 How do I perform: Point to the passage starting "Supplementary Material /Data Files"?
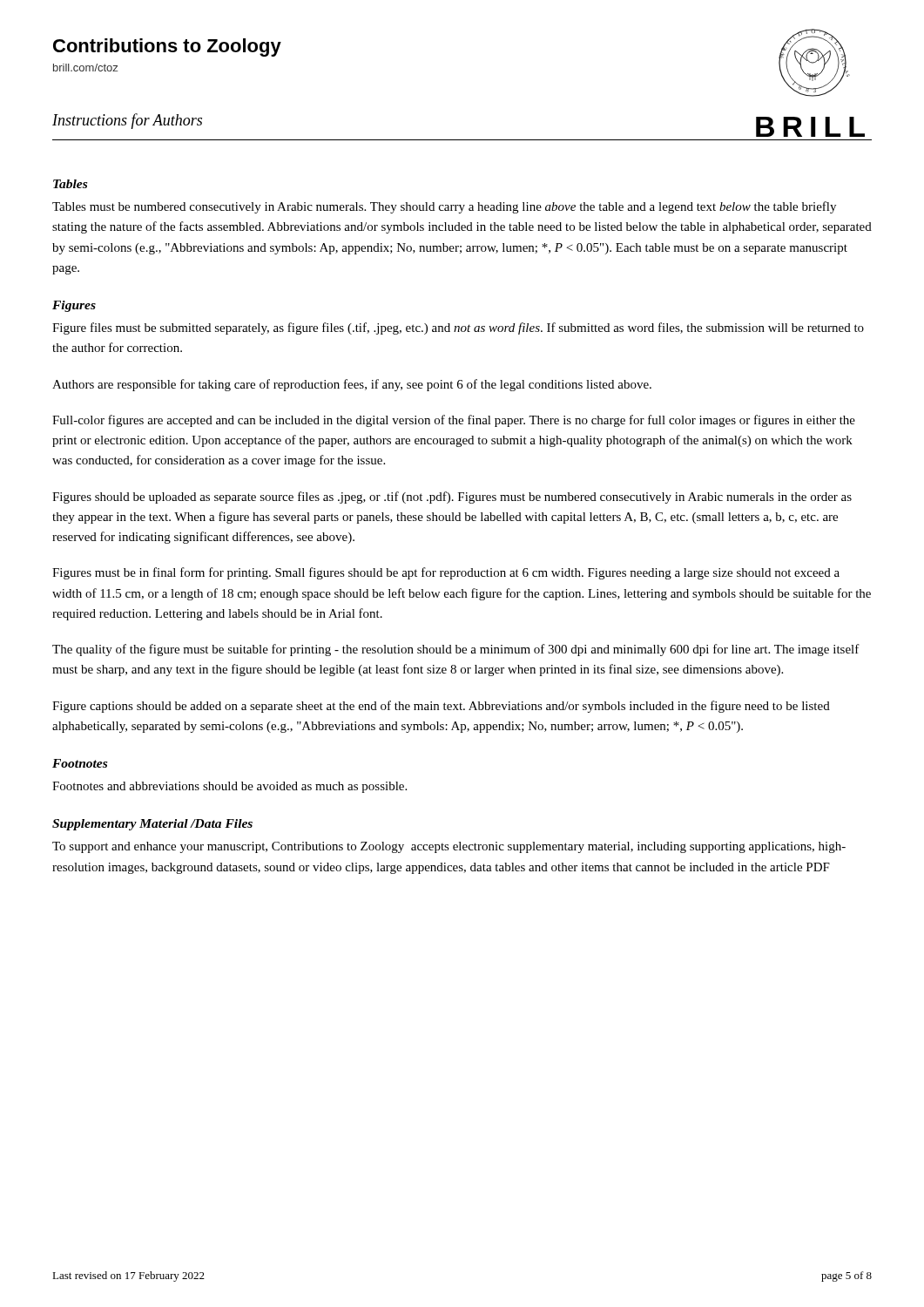pos(153,824)
